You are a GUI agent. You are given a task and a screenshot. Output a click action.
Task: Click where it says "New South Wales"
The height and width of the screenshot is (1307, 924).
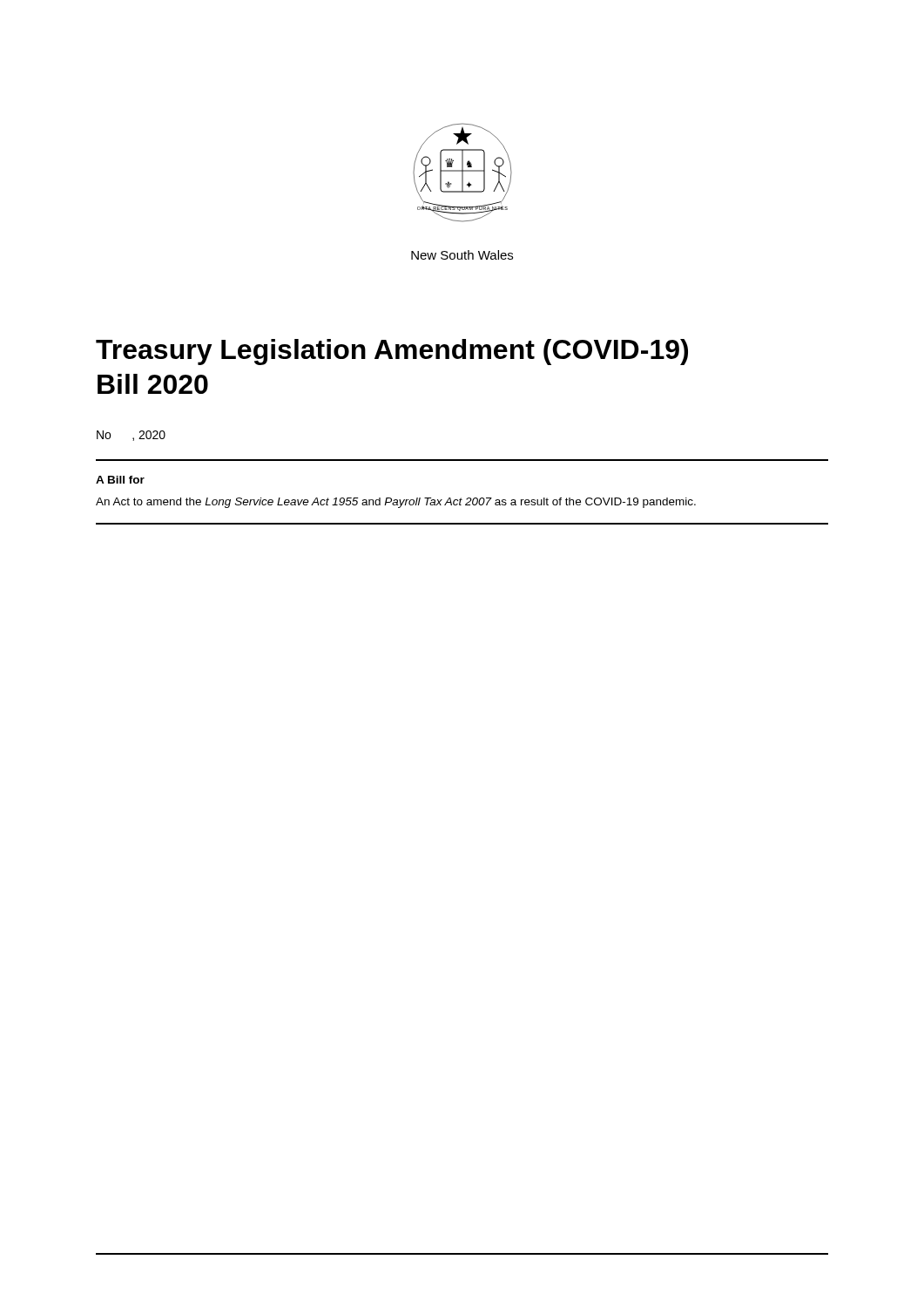coord(462,255)
